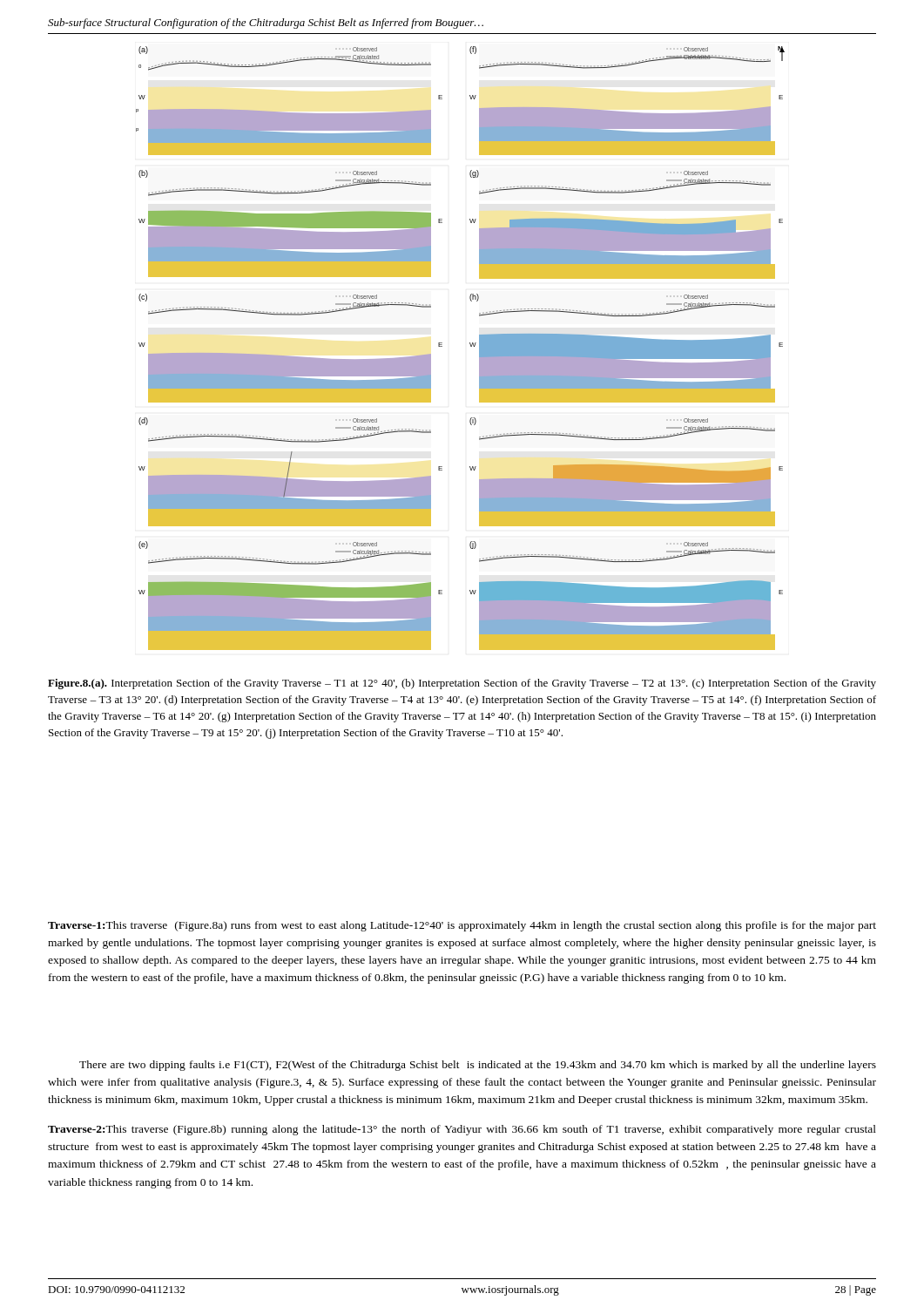
Task: Find the text block that says "Traverse-1:This traverse (Figure.8a) runs from west"
Action: 462,951
